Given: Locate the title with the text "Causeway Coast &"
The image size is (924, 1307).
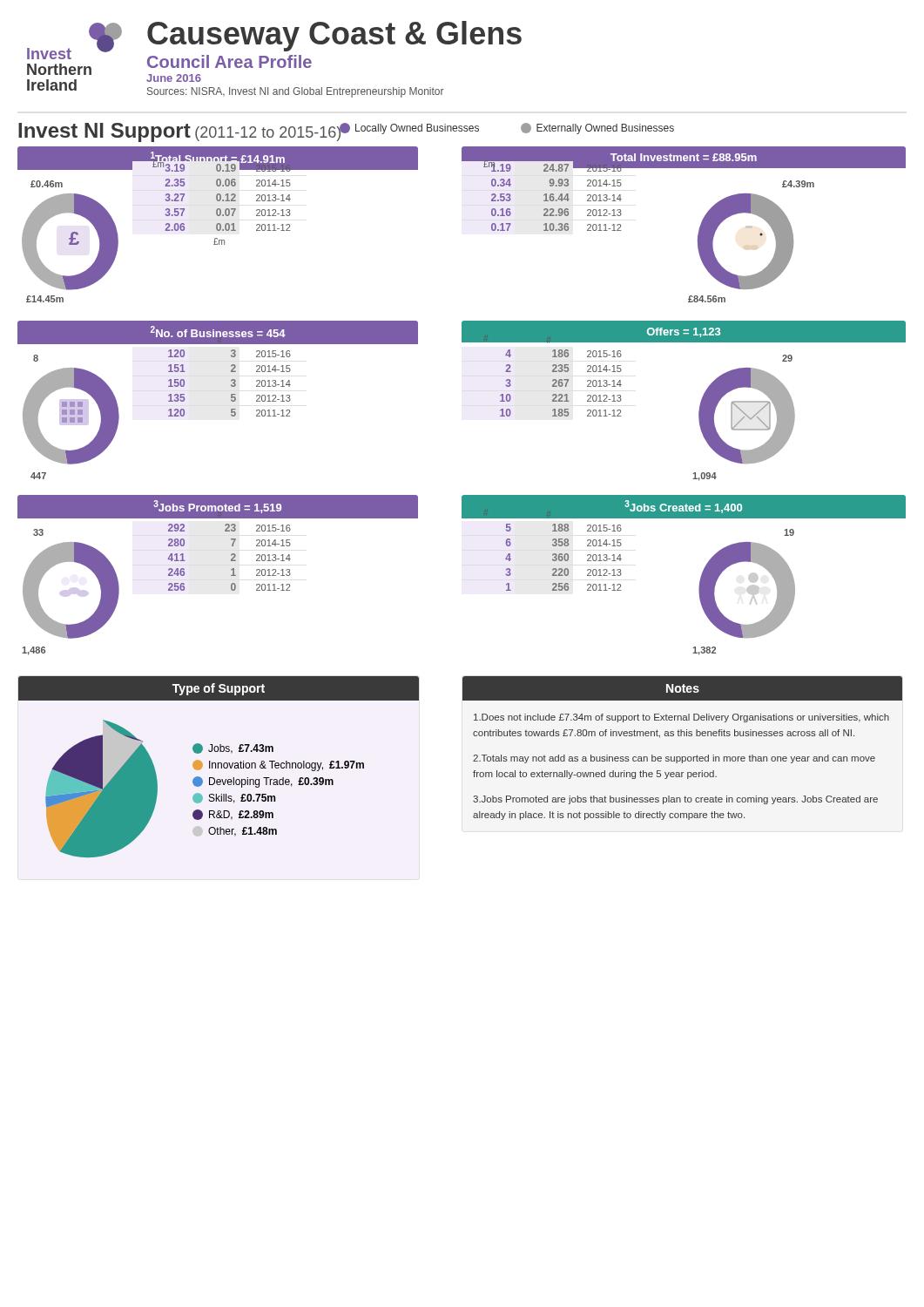Looking at the screenshot, I should pos(334,44).
